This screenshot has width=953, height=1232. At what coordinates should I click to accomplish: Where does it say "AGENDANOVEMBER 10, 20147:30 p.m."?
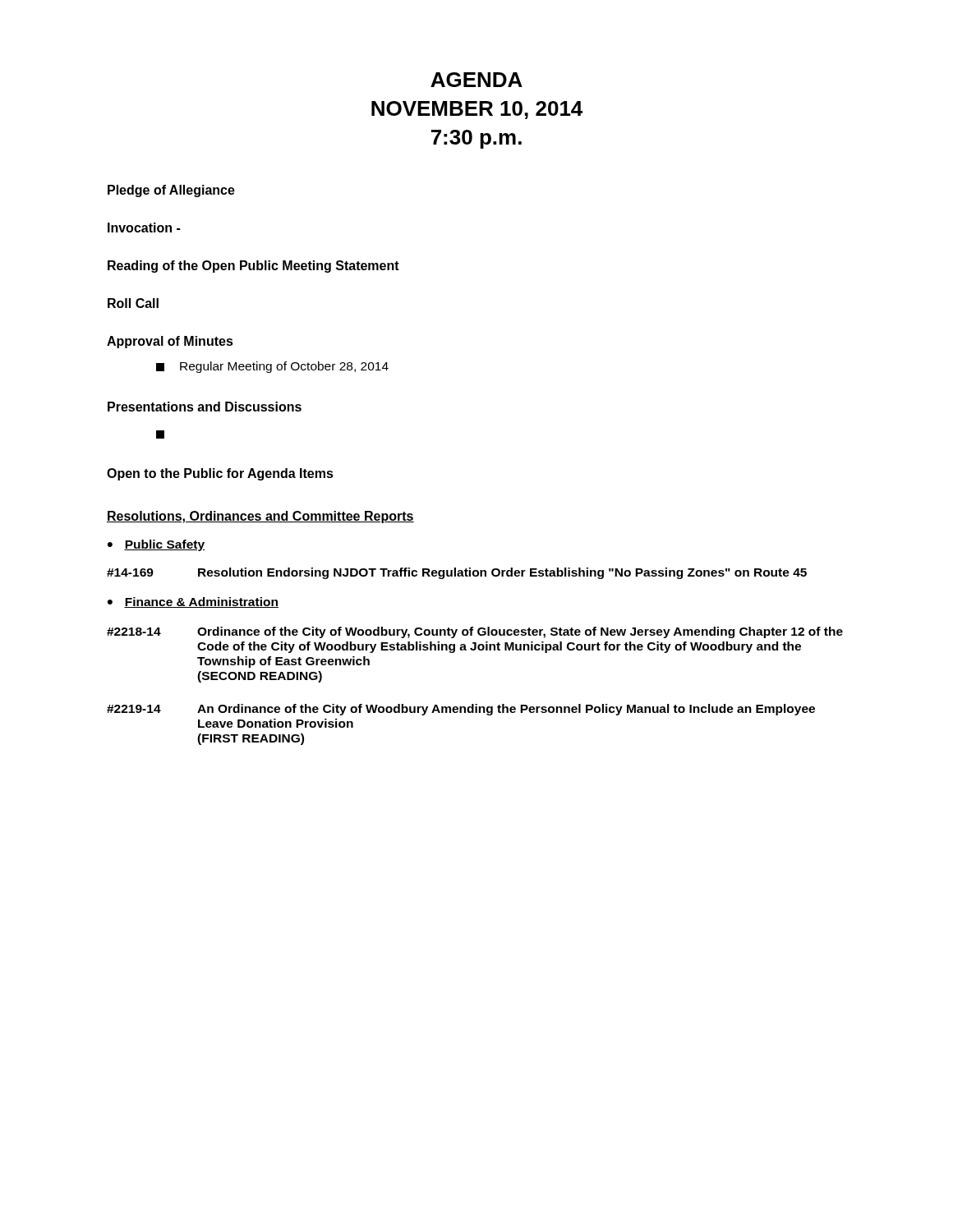coord(476,109)
